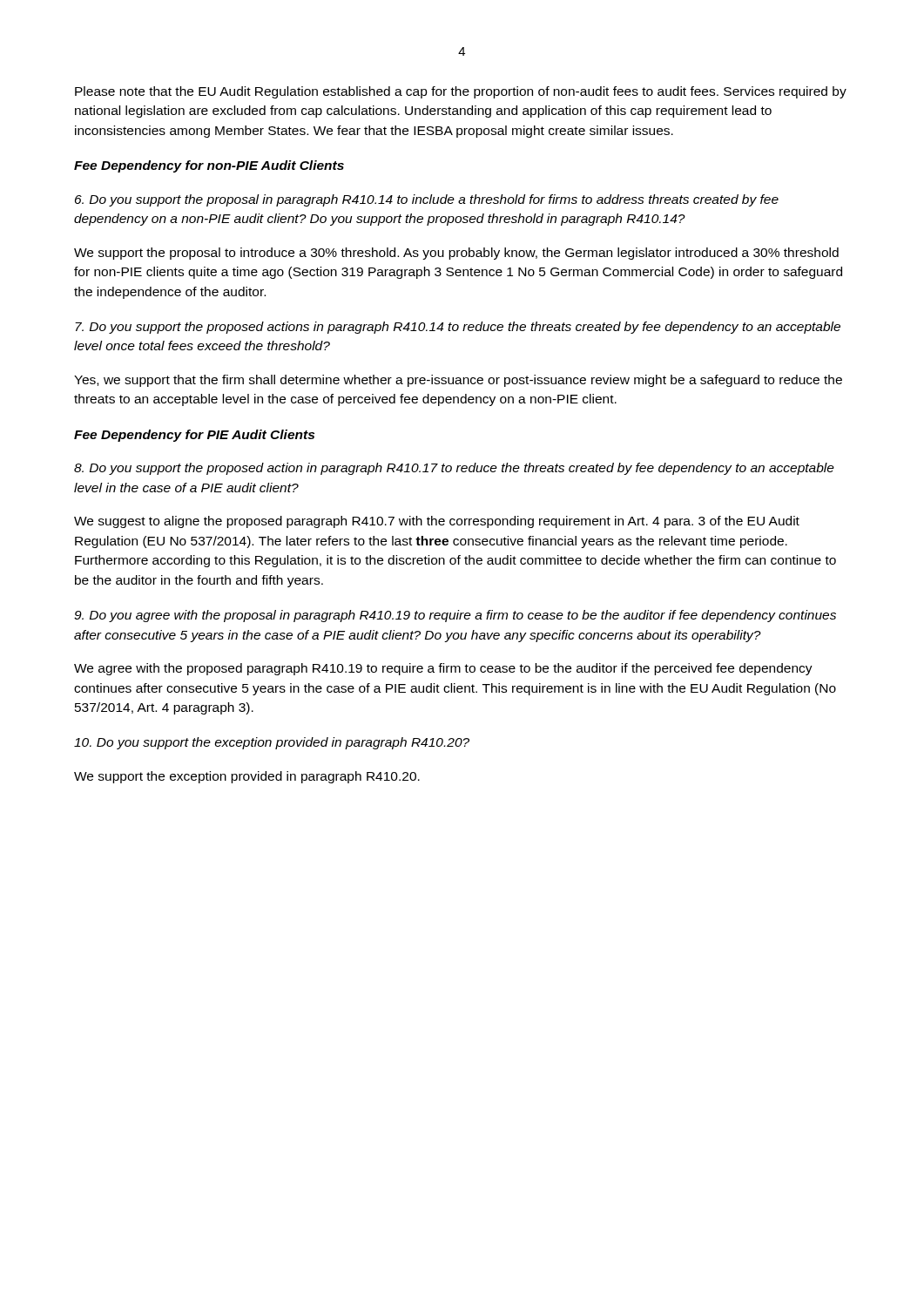Select the text block with the text "We support the proposal to introduce a"
This screenshot has height=1307, width=924.
point(459,271)
